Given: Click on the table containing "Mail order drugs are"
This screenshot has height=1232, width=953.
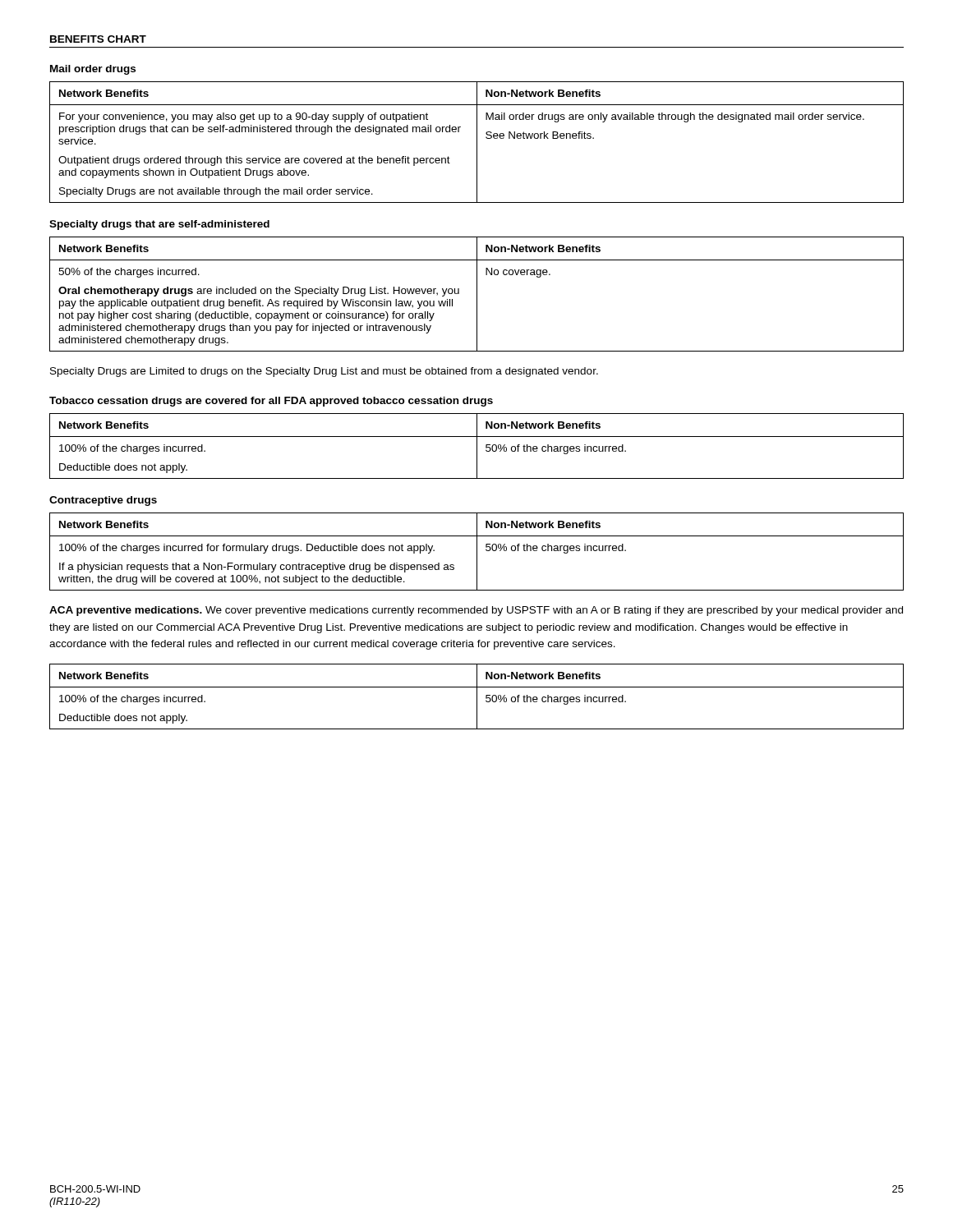Looking at the screenshot, I should coord(476,142).
